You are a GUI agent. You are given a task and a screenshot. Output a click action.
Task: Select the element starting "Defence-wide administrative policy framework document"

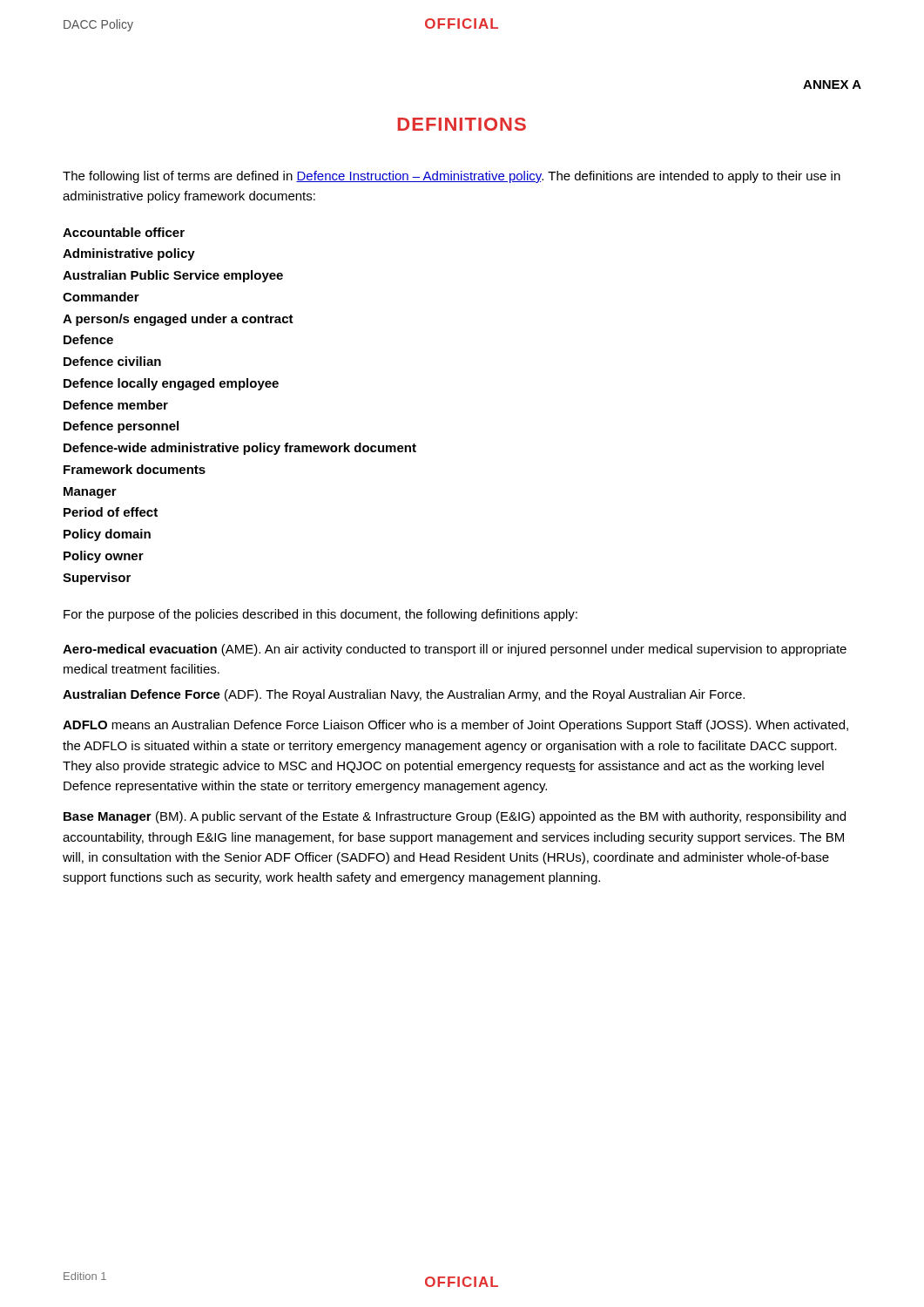click(x=240, y=447)
